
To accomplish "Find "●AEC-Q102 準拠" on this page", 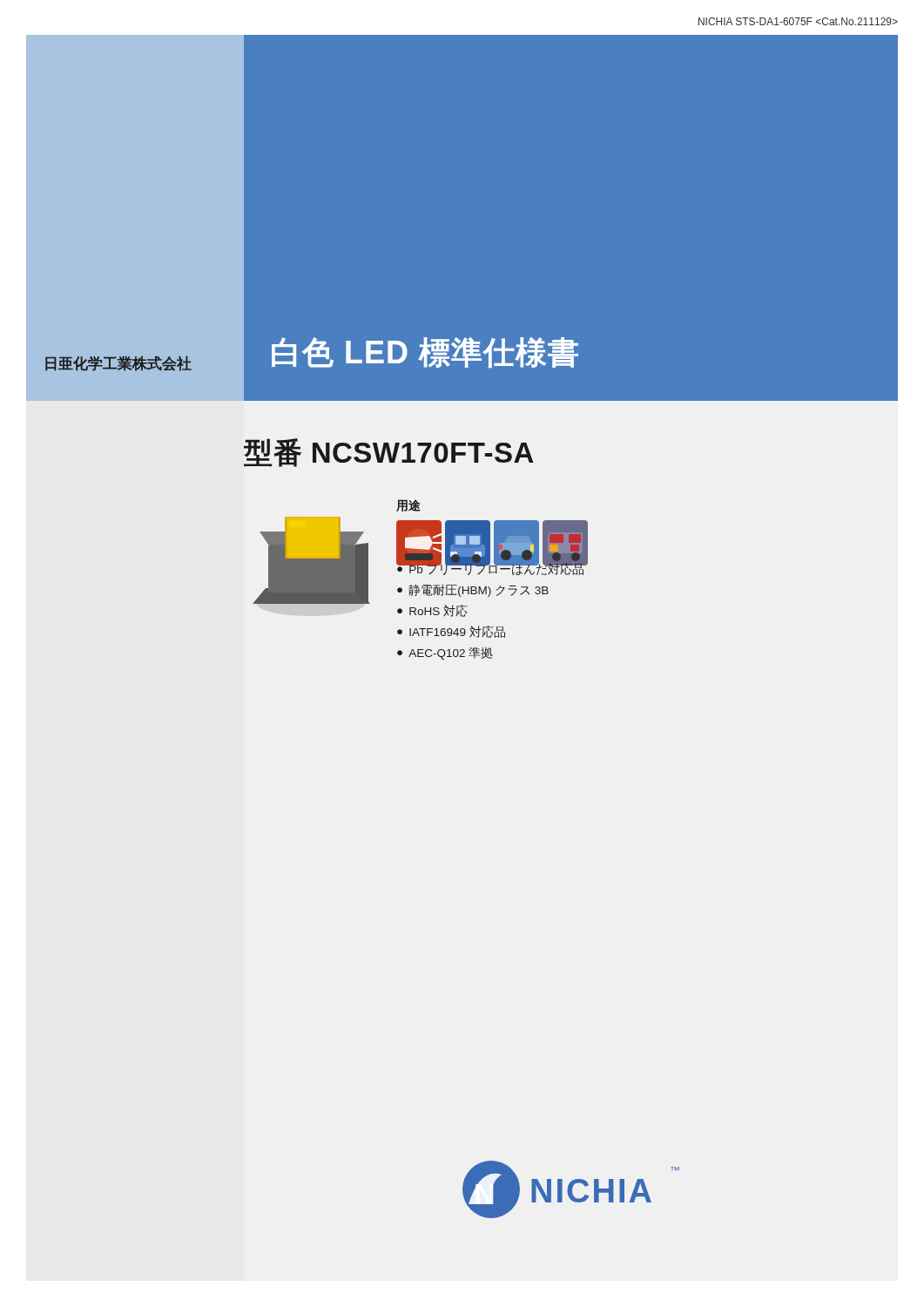I will (x=445, y=654).
